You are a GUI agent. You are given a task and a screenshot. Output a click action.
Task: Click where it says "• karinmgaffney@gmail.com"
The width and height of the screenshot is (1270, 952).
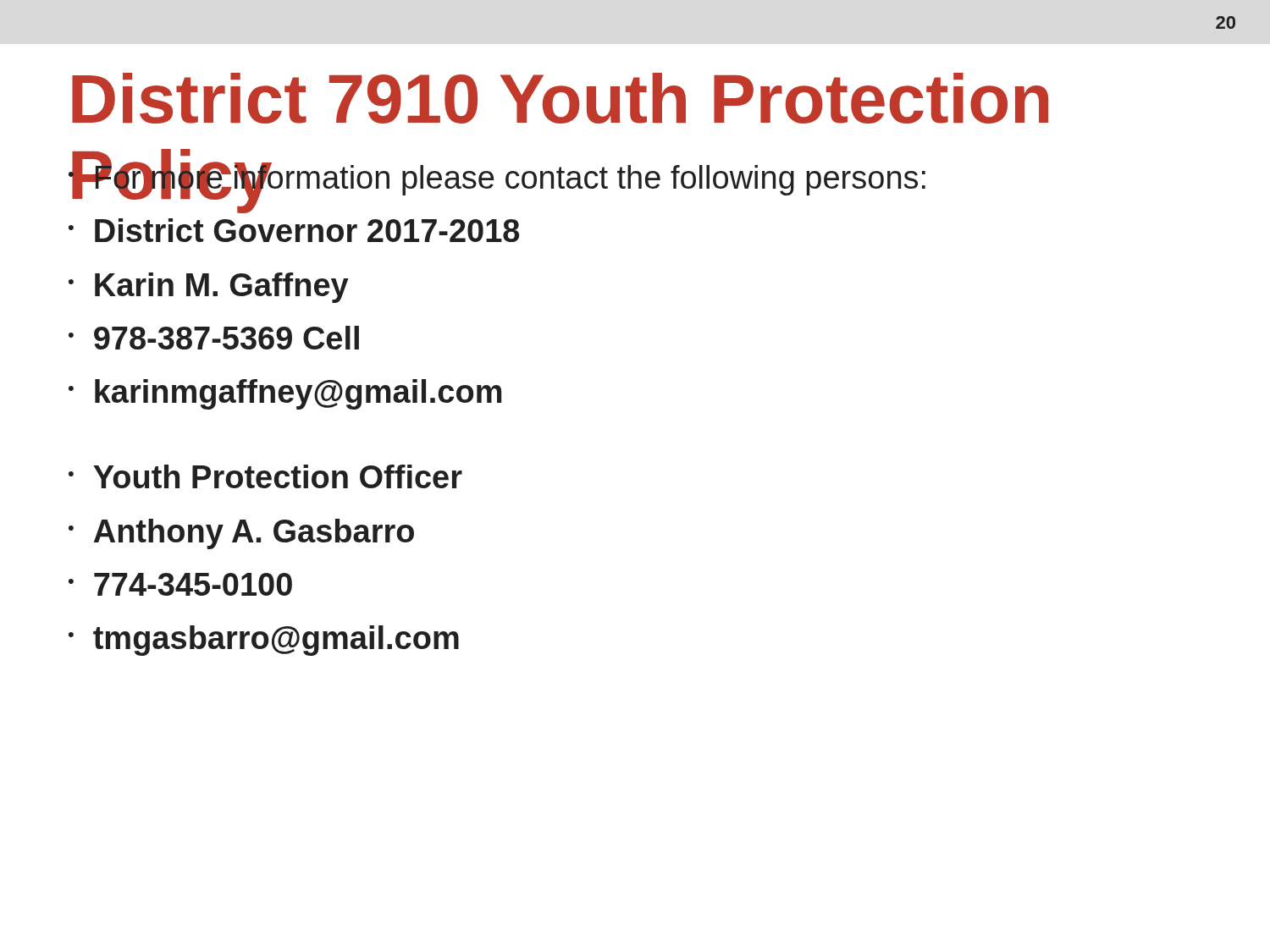285,394
